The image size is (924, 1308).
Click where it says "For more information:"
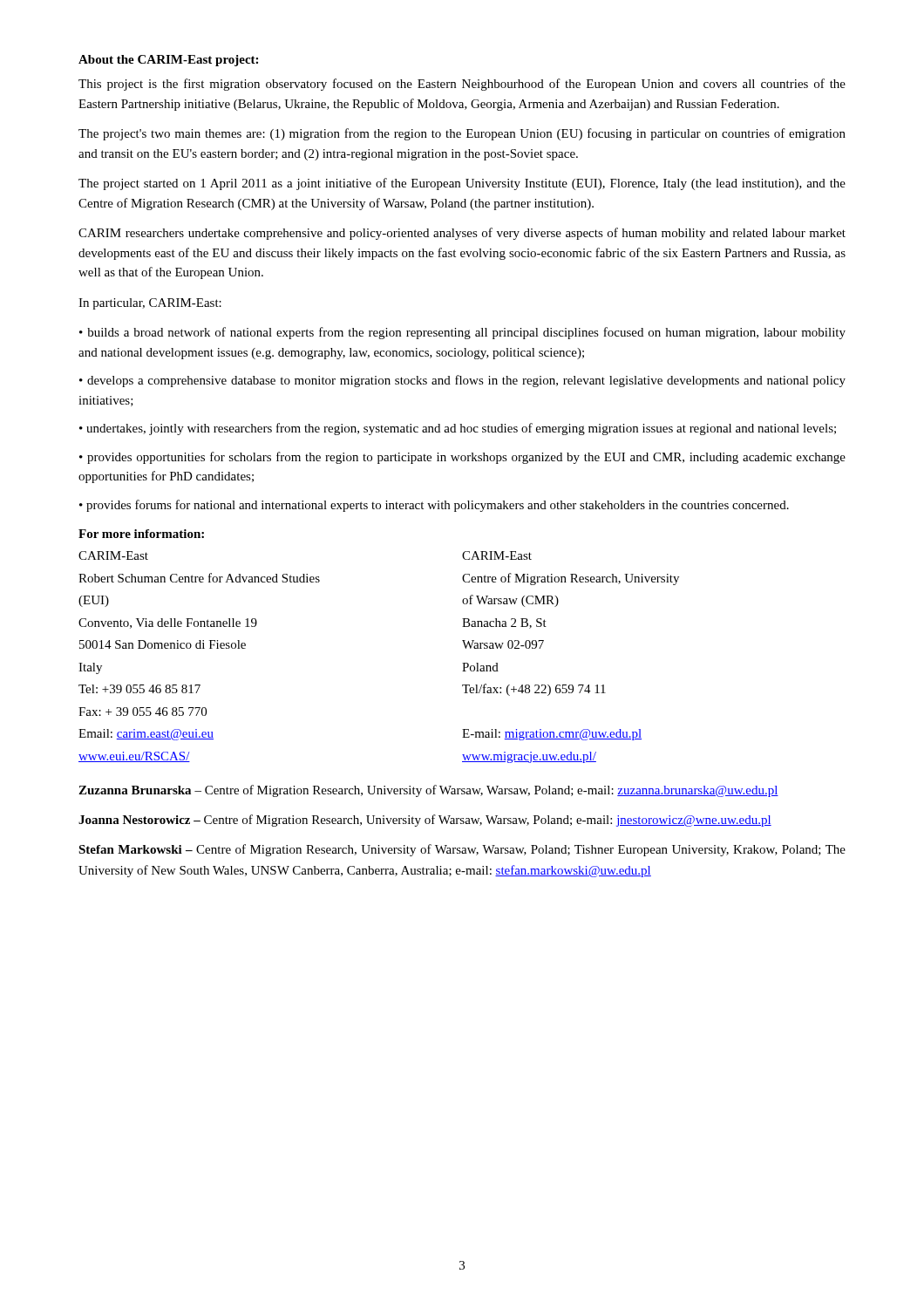pyautogui.click(x=142, y=534)
